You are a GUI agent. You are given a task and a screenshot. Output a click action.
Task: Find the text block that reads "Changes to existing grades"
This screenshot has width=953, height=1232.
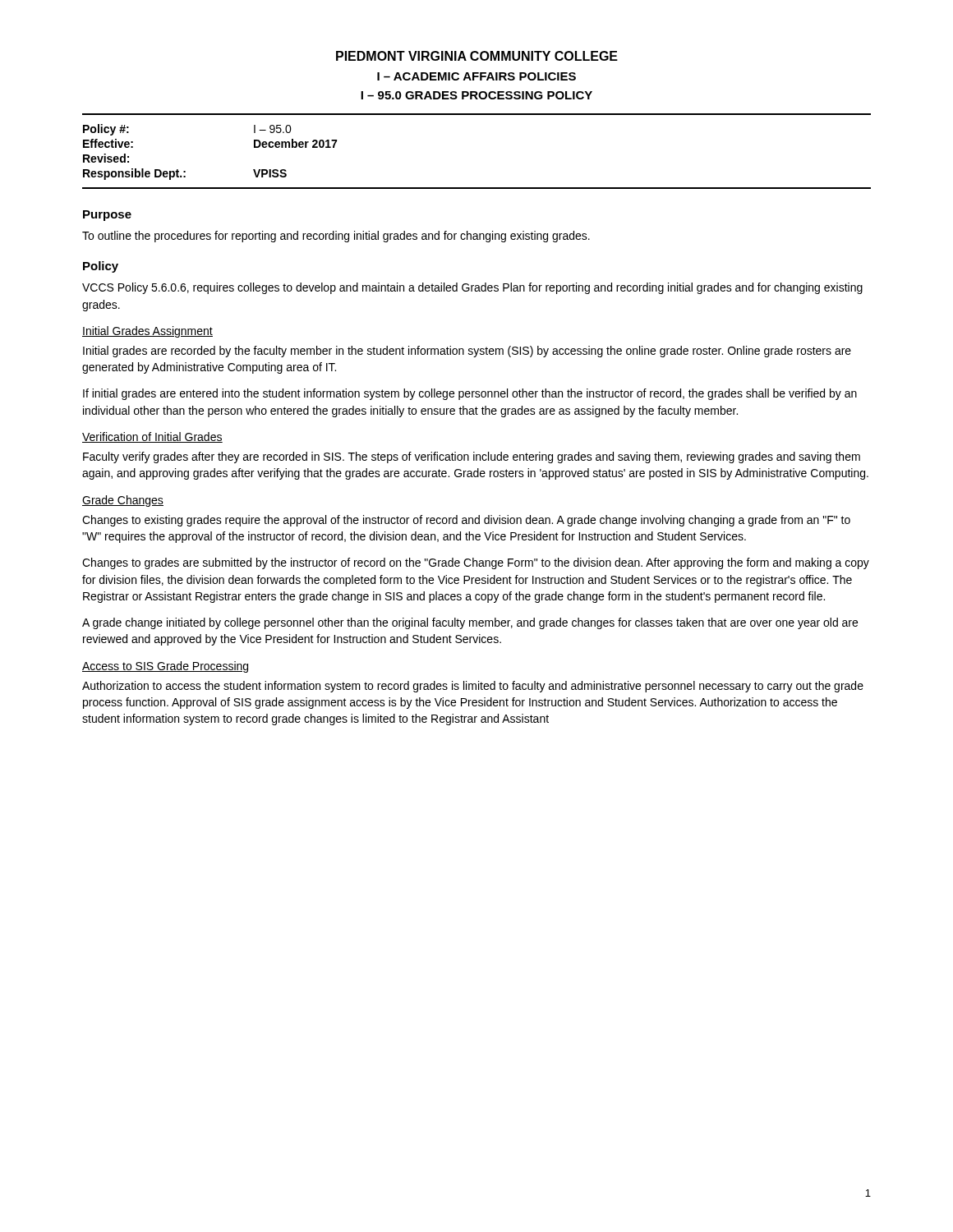tap(466, 528)
